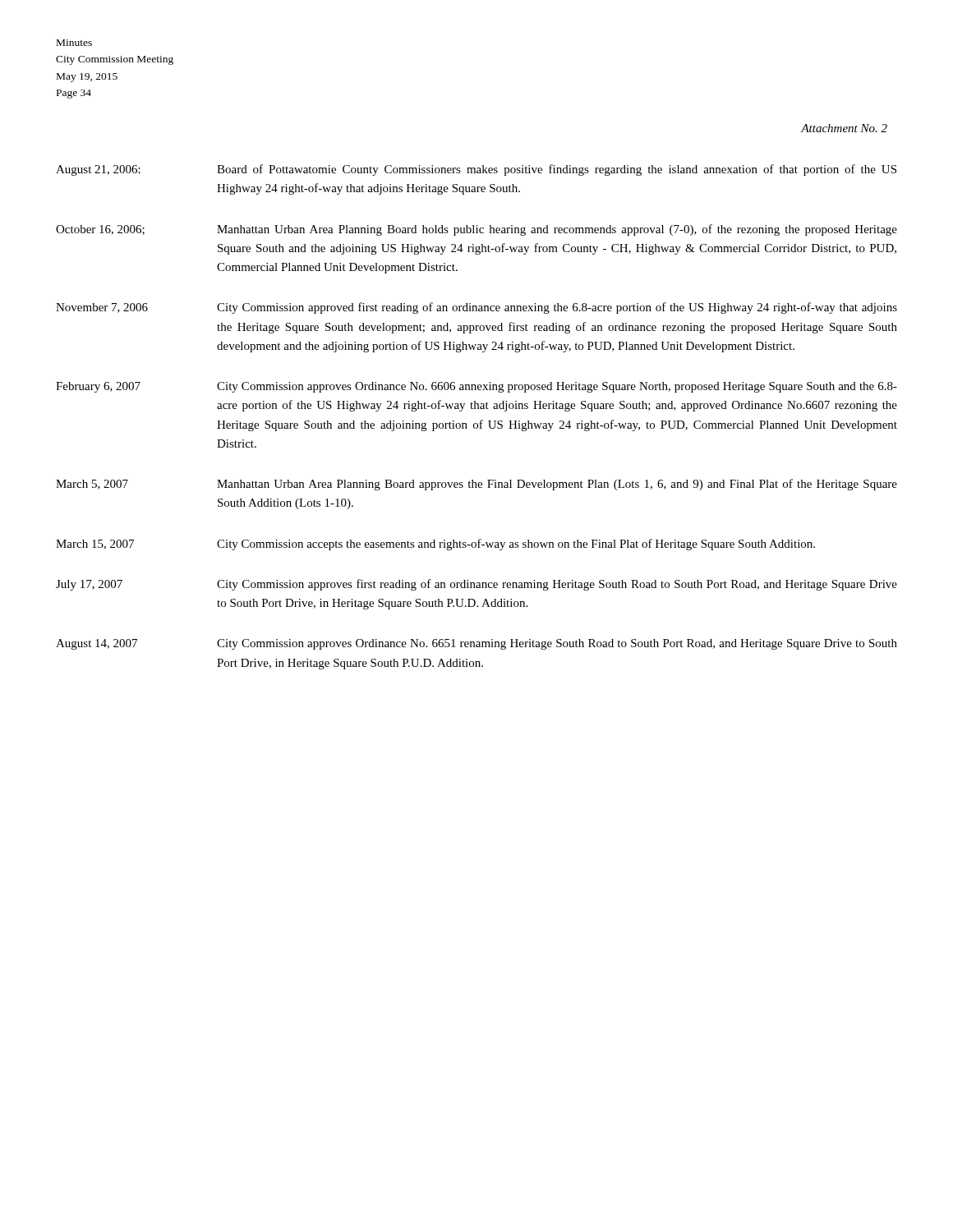
Task: Point to the block starting "March 15, 2007"
Action: [476, 544]
